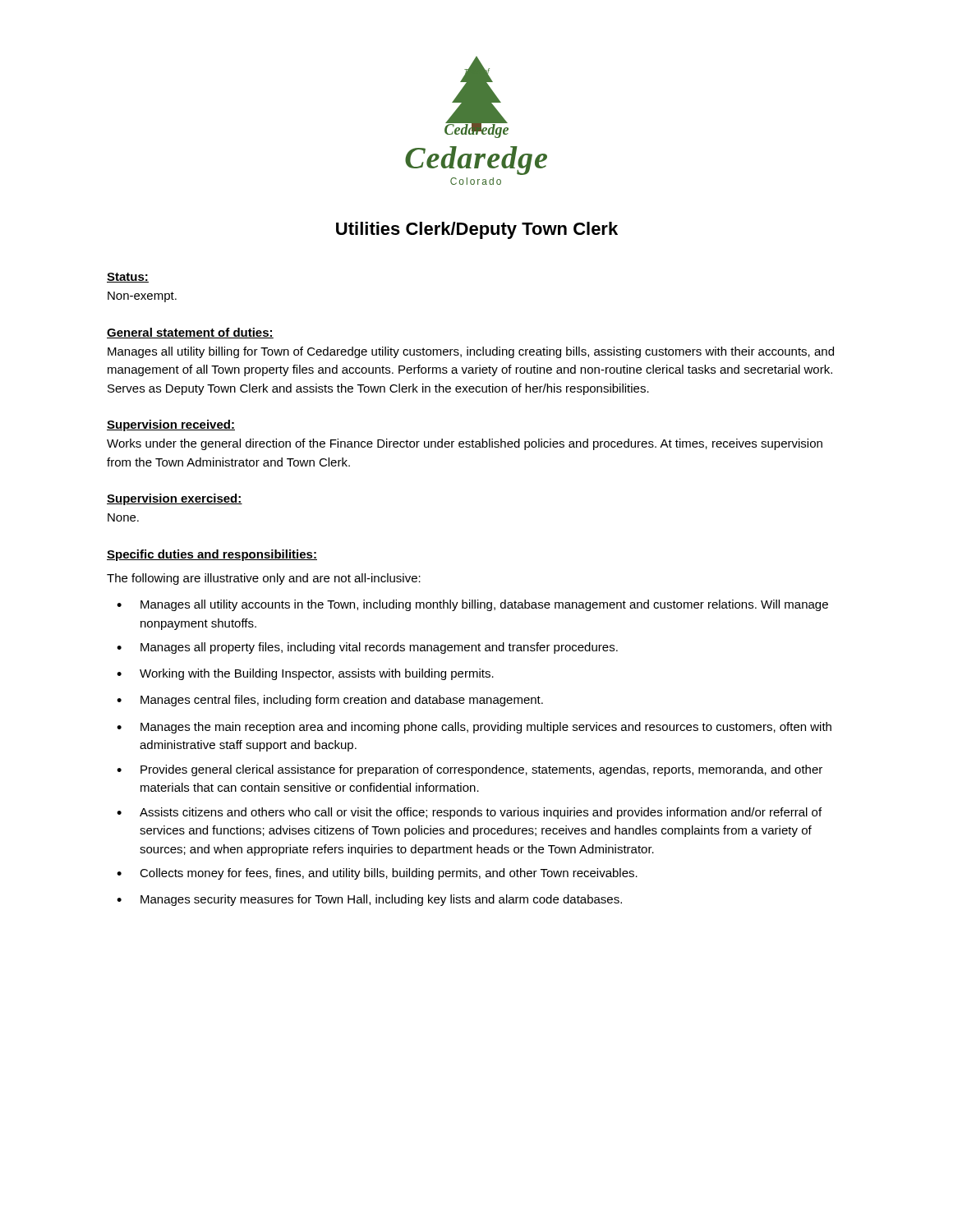Locate the region starting "• Assists citizens and others"
The image size is (953, 1232).
(476, 831)
